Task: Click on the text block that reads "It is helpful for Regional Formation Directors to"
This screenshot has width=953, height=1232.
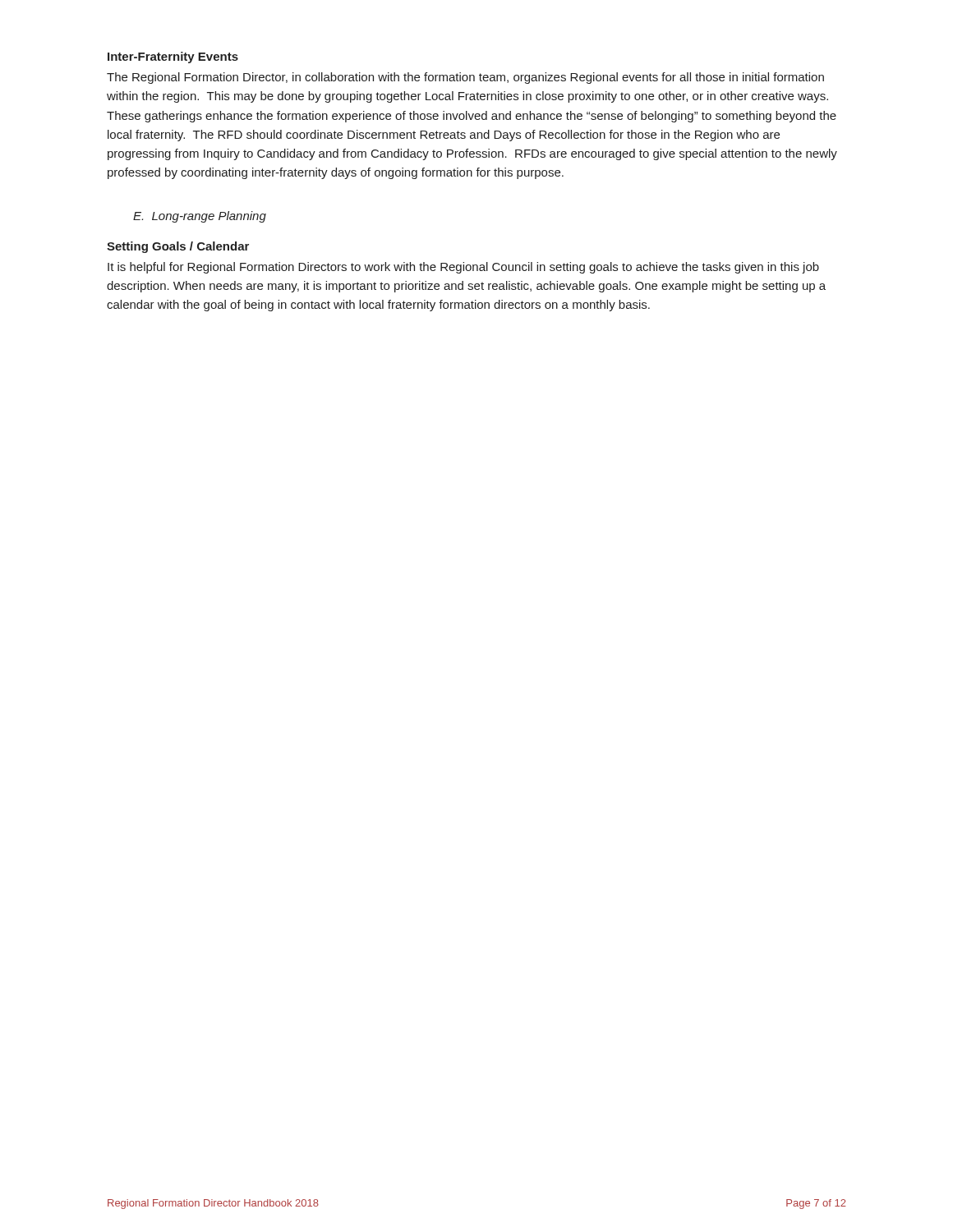Action: click(466, 285)
